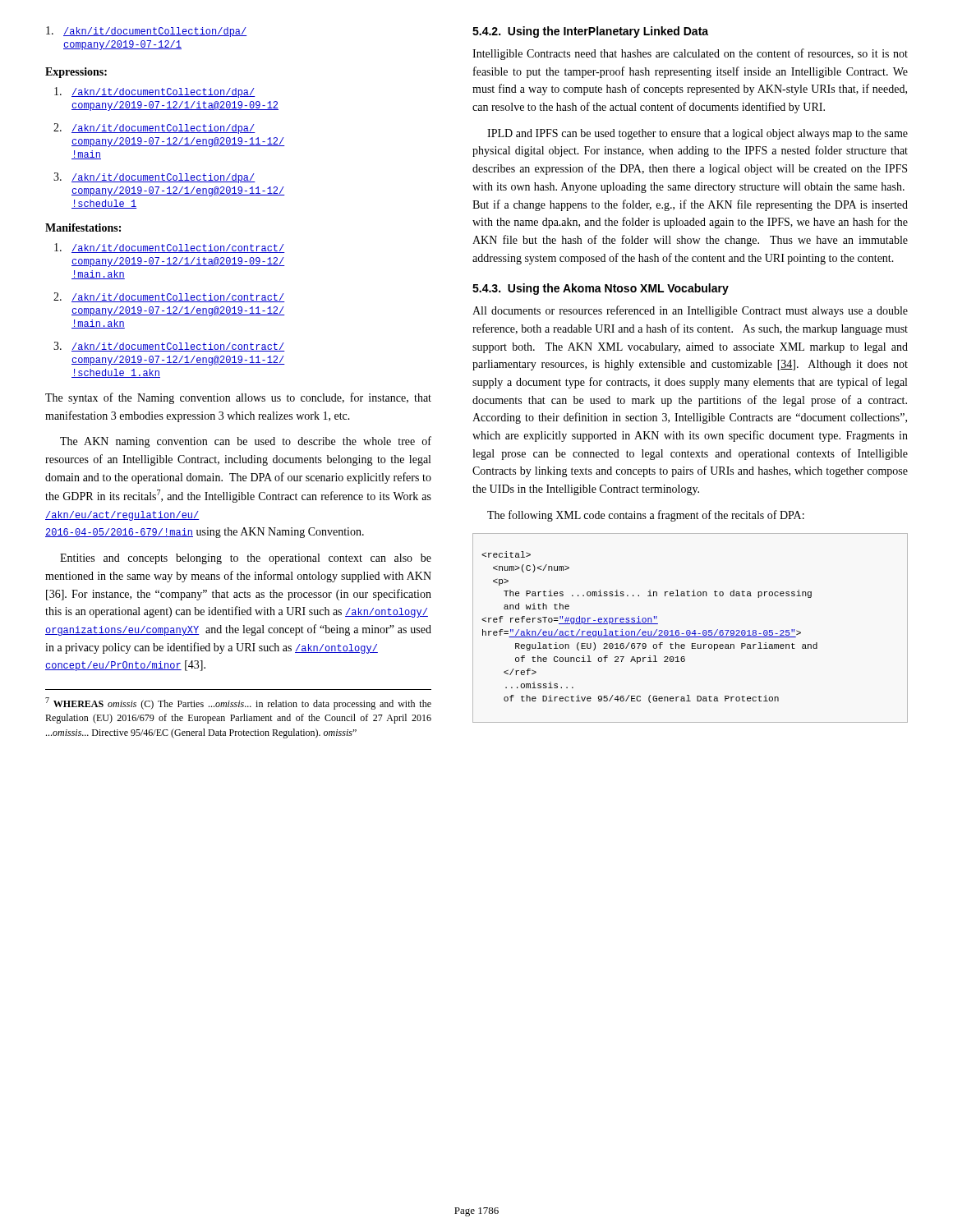
Task: Navigate to the text block starting "3. /akn/it/documentCollection/dpa/company/2019-07-12/1/eng@2019-11-12/!schedule_1"
Action: [x=242, y=191]
